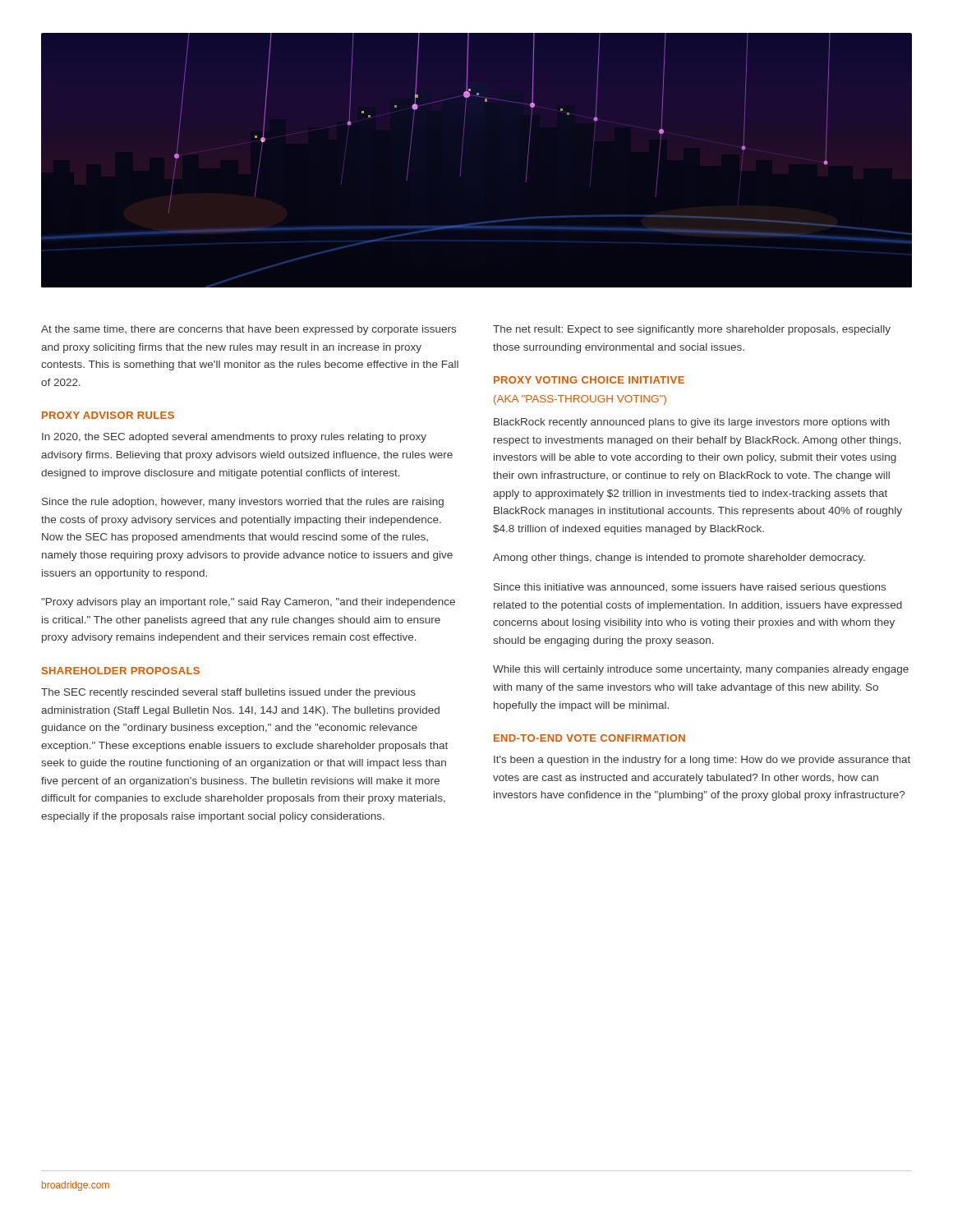Image resolution: width=953 pixels, height=1232 pixels.
Task: Find the element starting "The SEC recently rescinded several"
Action: pyautogui.click(x=245, y=754)
